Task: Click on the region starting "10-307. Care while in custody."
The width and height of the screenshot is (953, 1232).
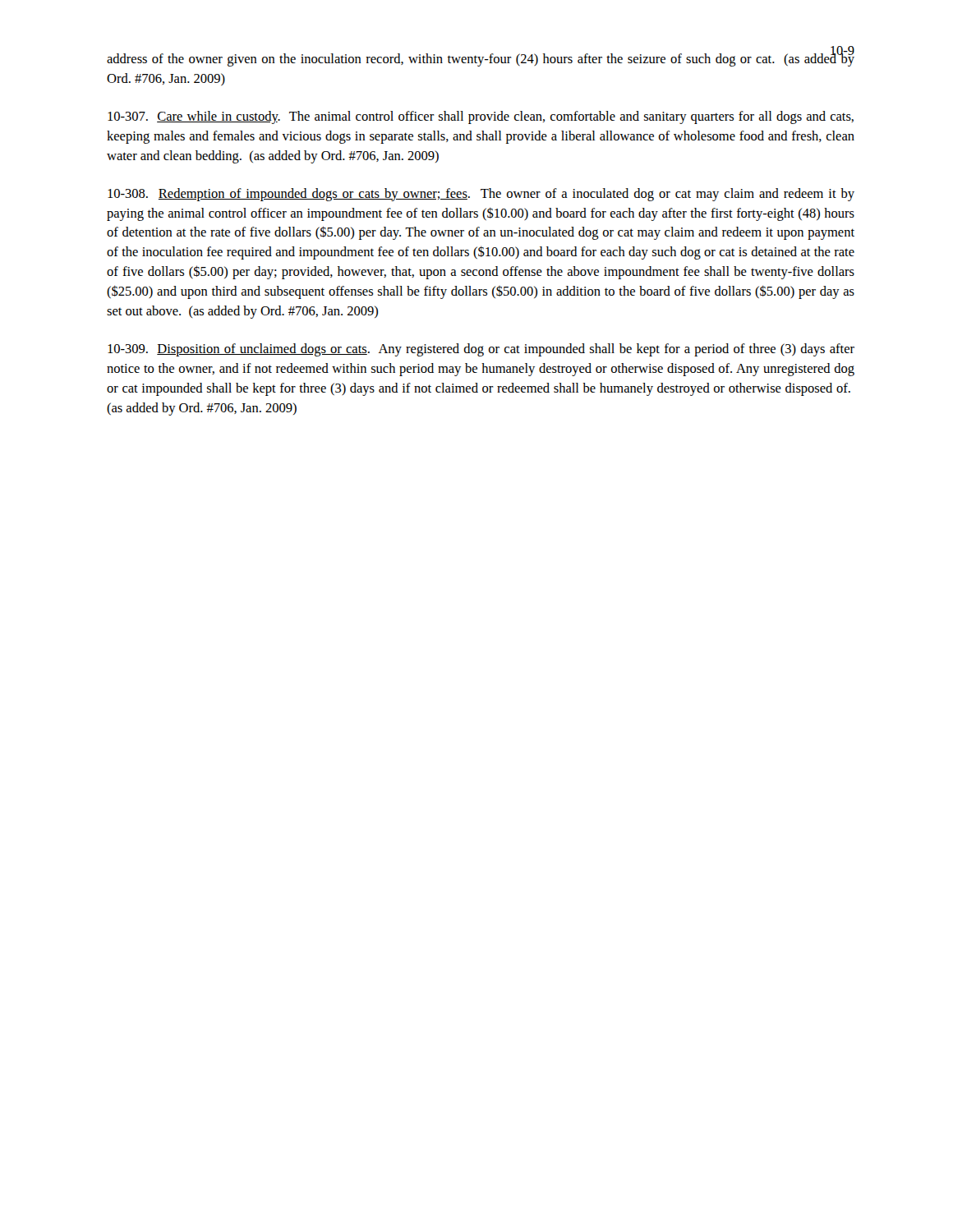Action: 481,136
